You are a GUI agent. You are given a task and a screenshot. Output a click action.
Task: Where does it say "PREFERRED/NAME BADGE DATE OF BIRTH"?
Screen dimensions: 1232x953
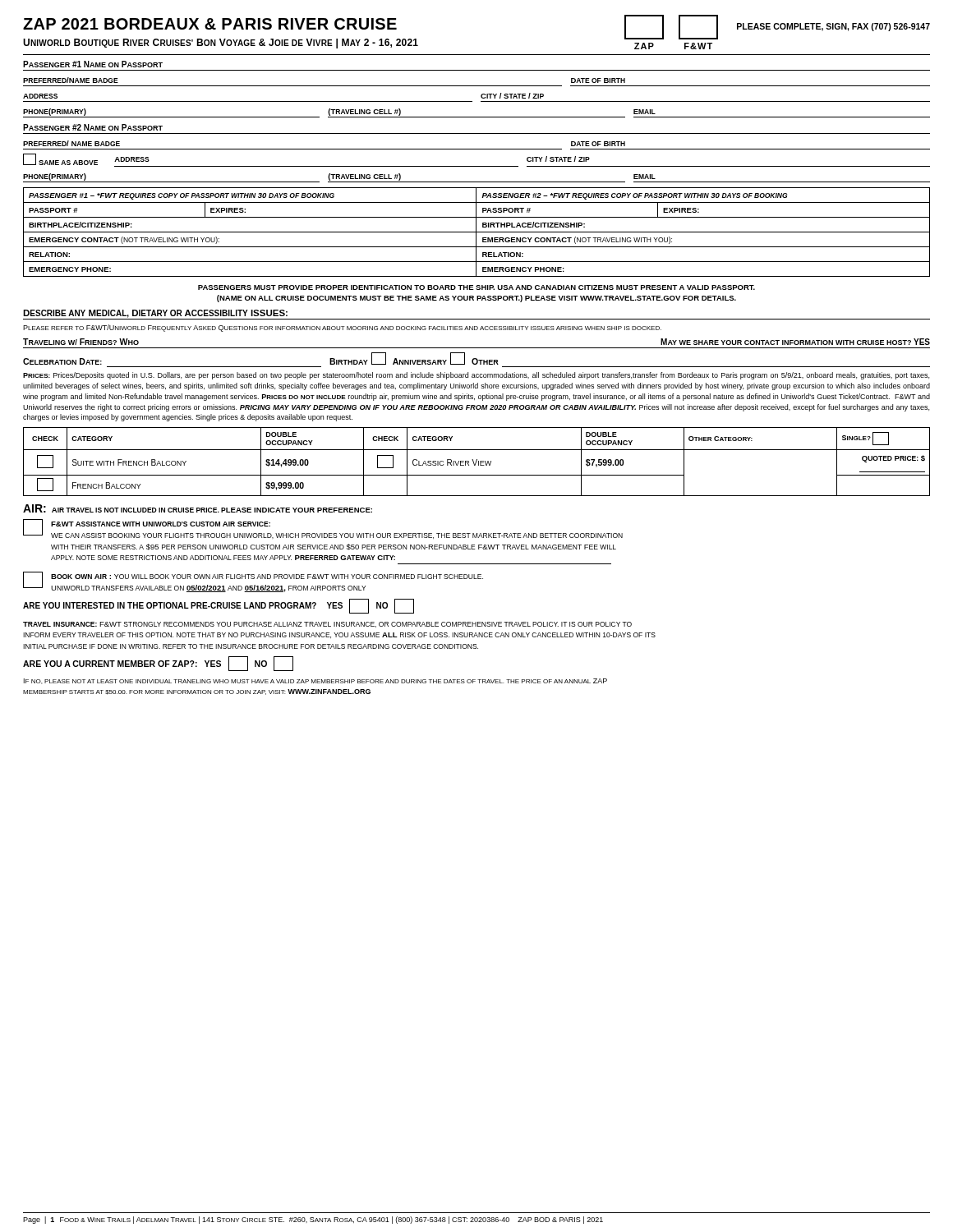[476, 81]
